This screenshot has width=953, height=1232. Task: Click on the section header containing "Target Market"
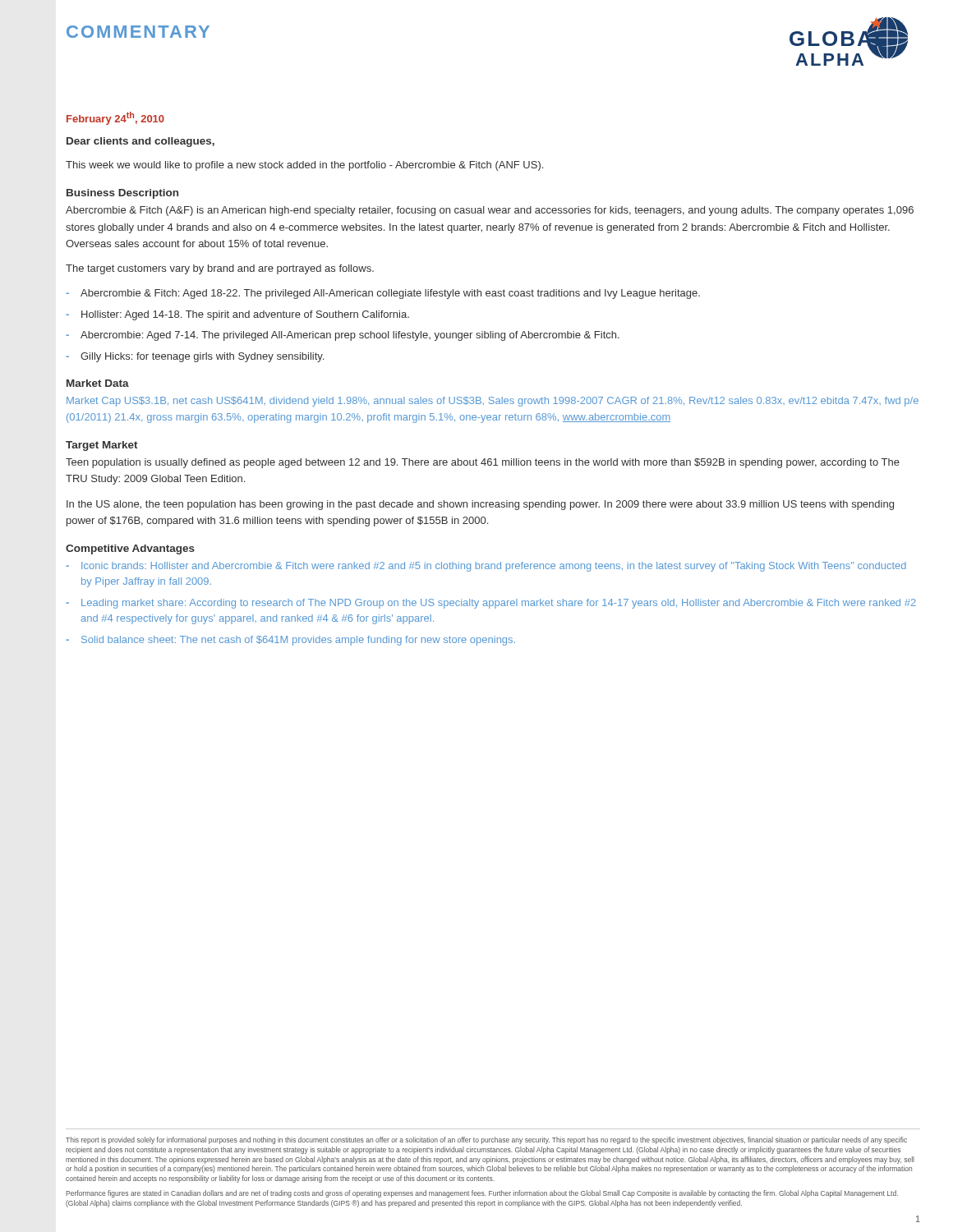(x=102, y=445)
